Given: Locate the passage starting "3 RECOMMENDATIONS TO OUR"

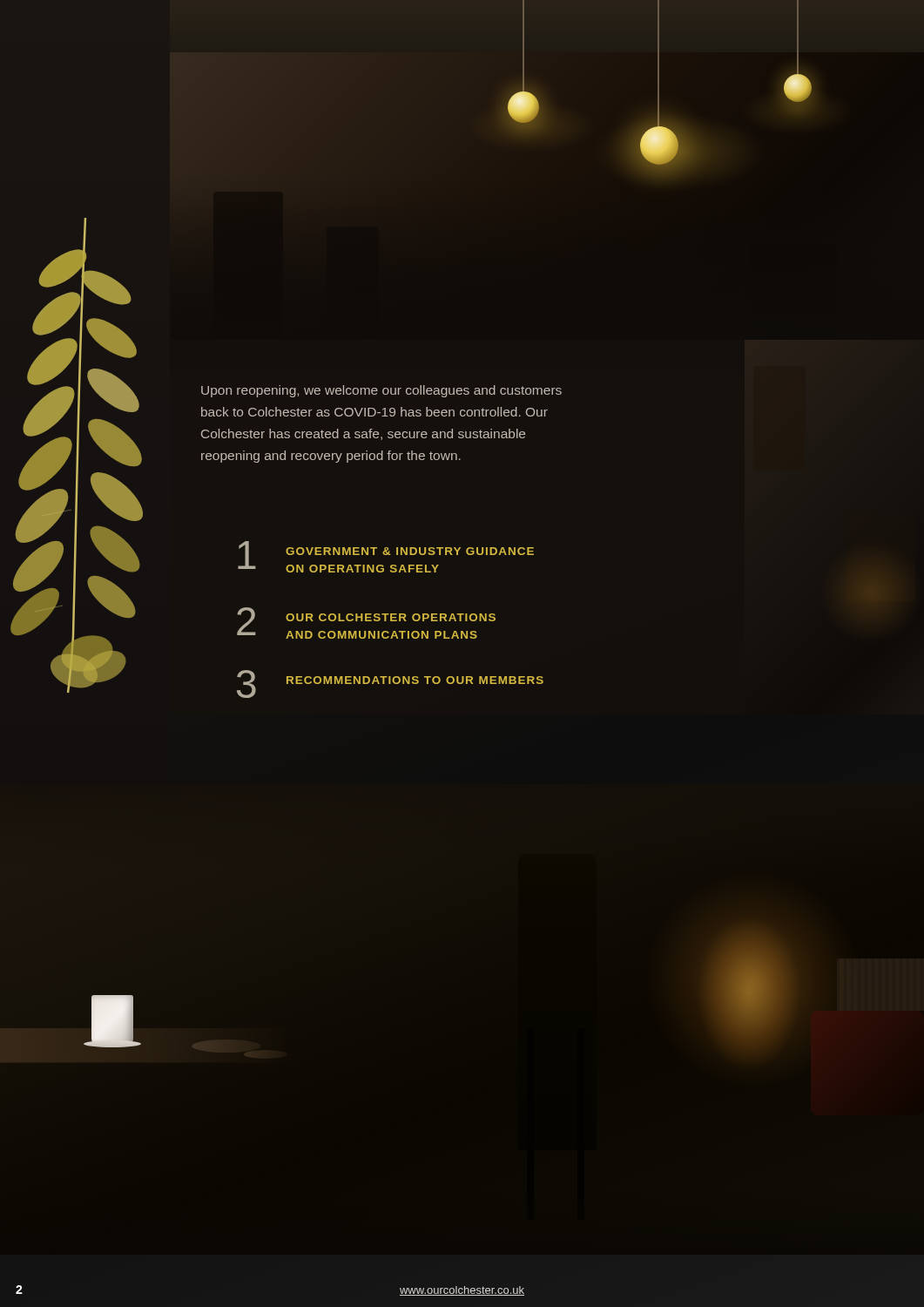Looking at the screenshot, I should click(x=390, y=684).
